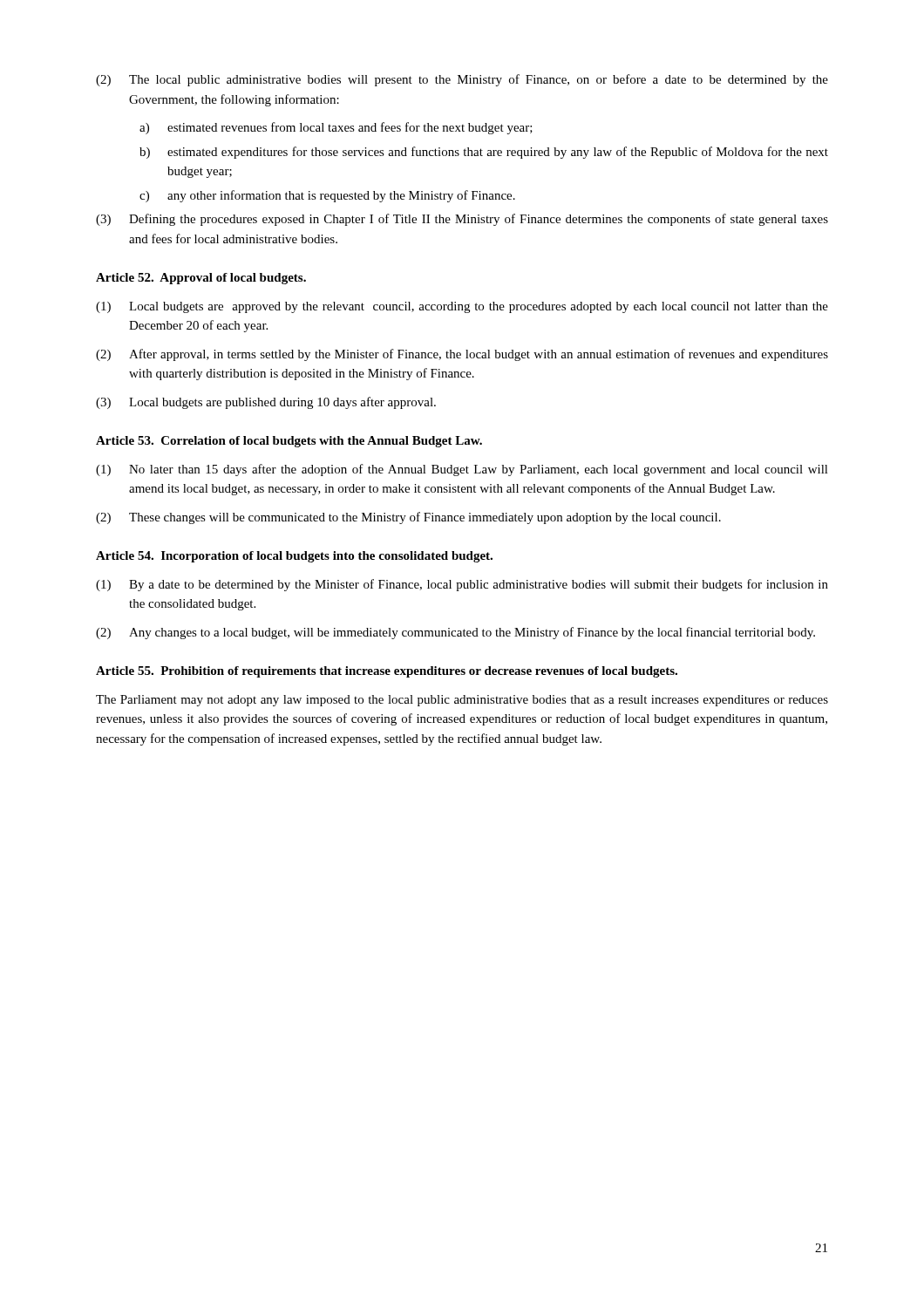Click the passage that begins "(2) After approval, in terms settled"

(x=462, y=364)
